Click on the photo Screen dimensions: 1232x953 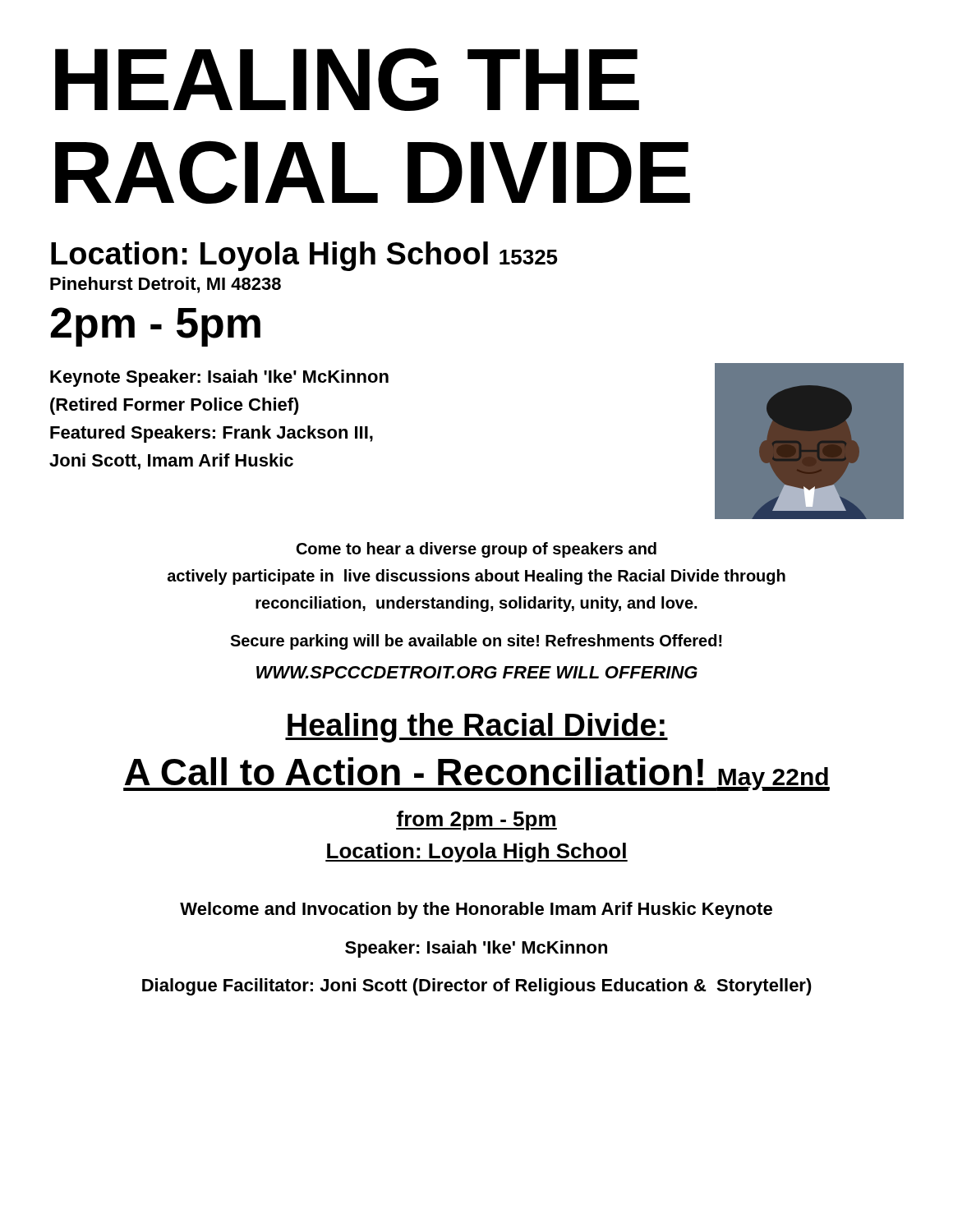(809, 441)
